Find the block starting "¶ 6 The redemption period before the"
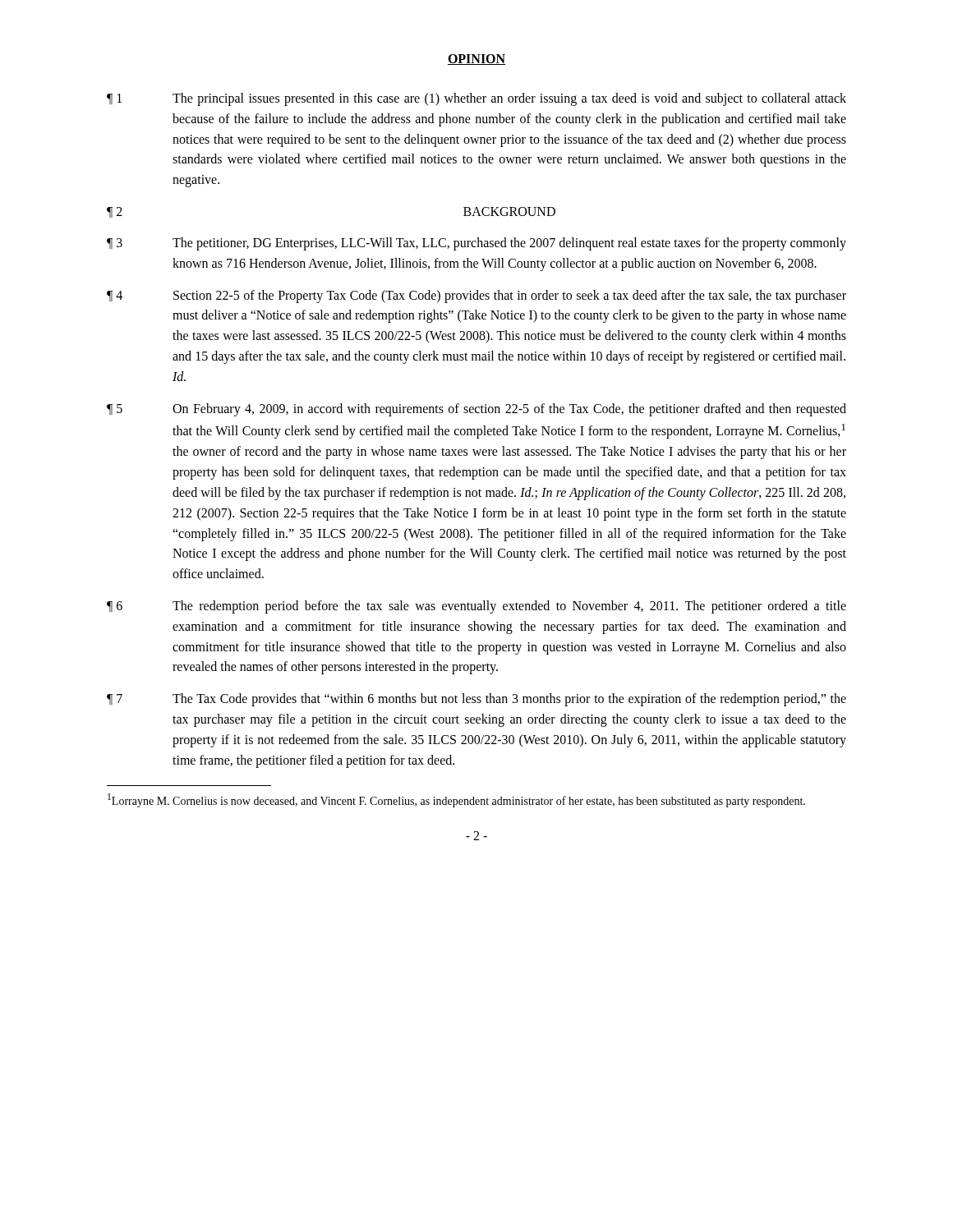 (x=476, y=637)
